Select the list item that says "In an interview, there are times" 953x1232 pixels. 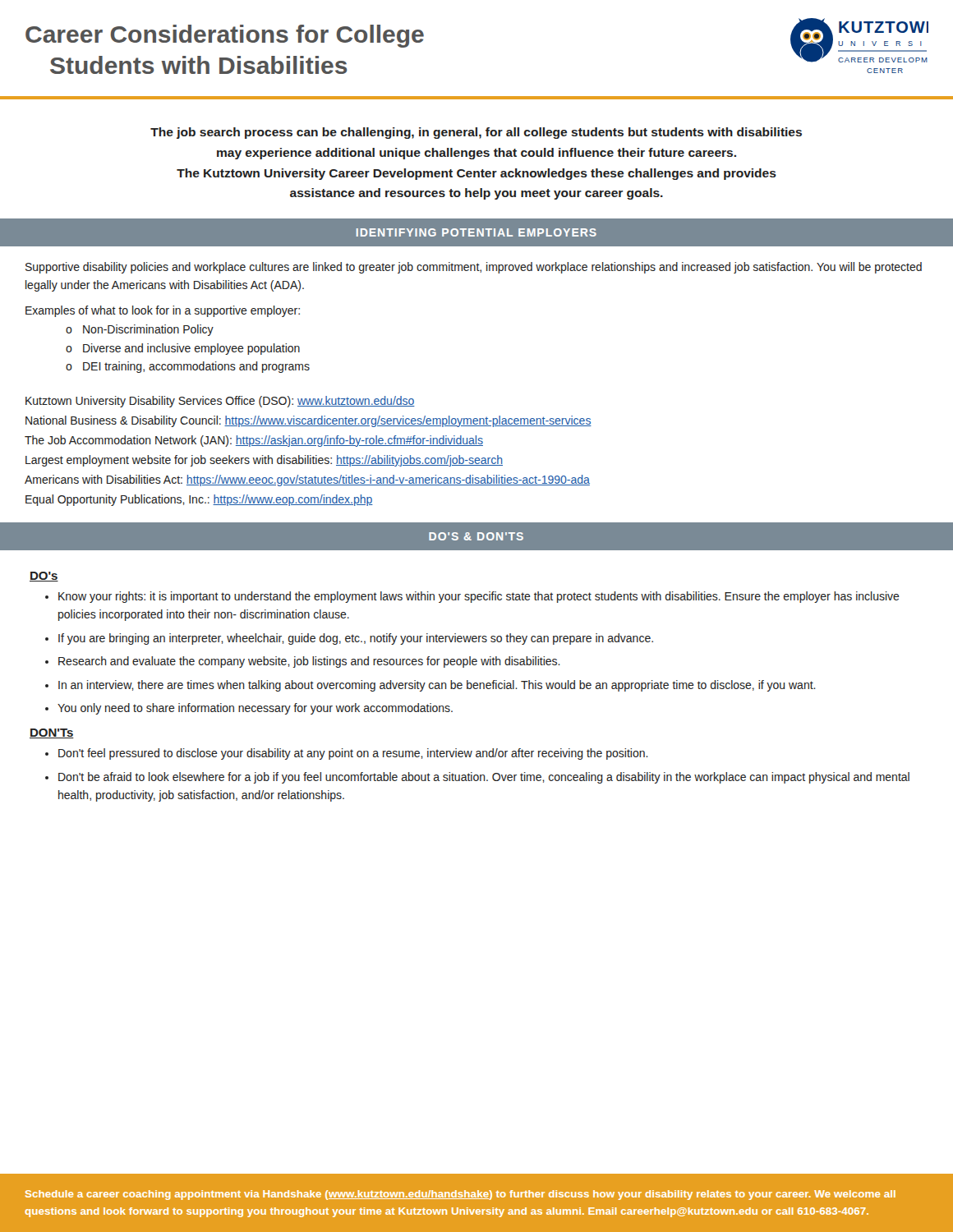tap(437, 685)
